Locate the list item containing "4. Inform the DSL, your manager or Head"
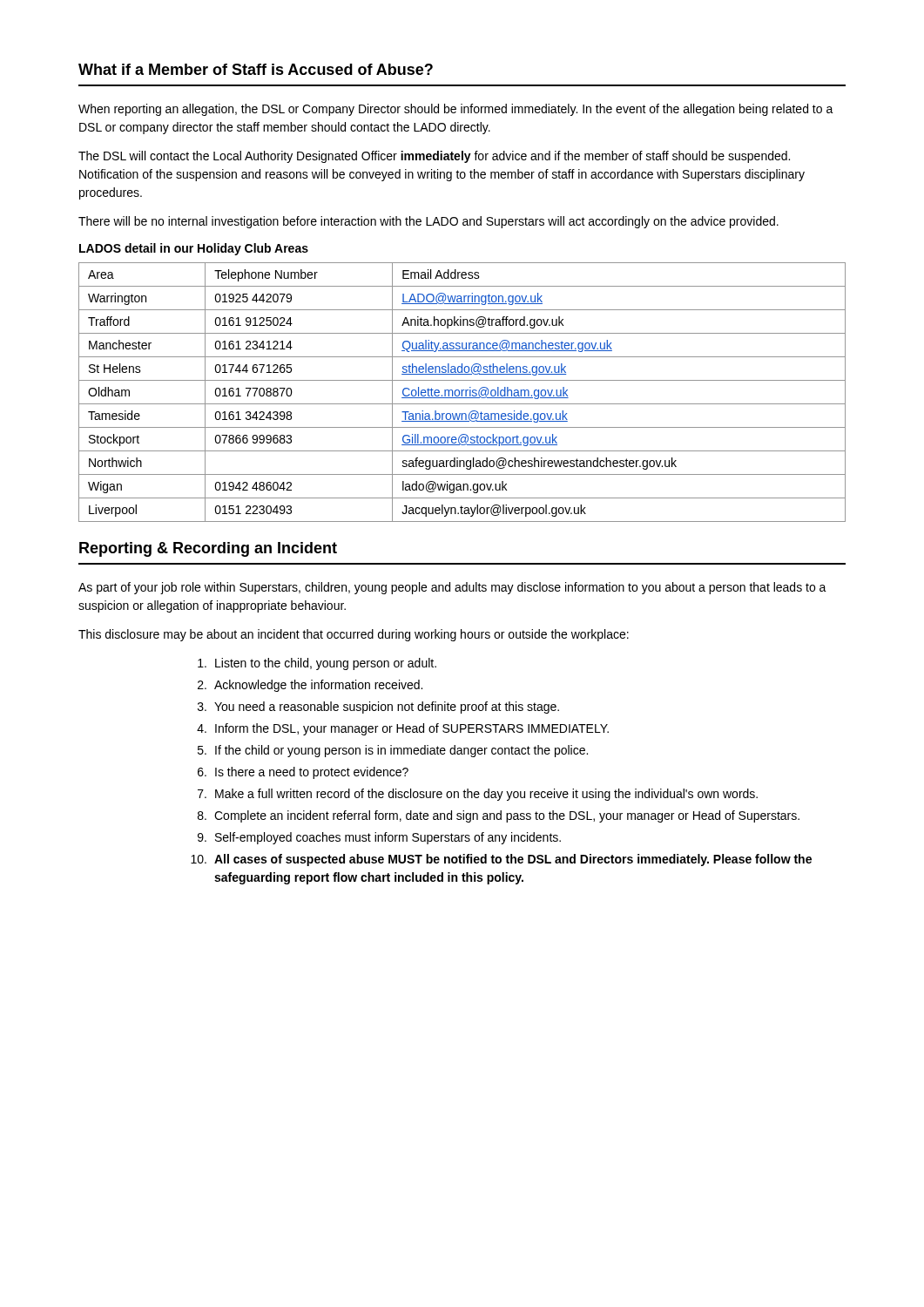 (x=514, y=729)
